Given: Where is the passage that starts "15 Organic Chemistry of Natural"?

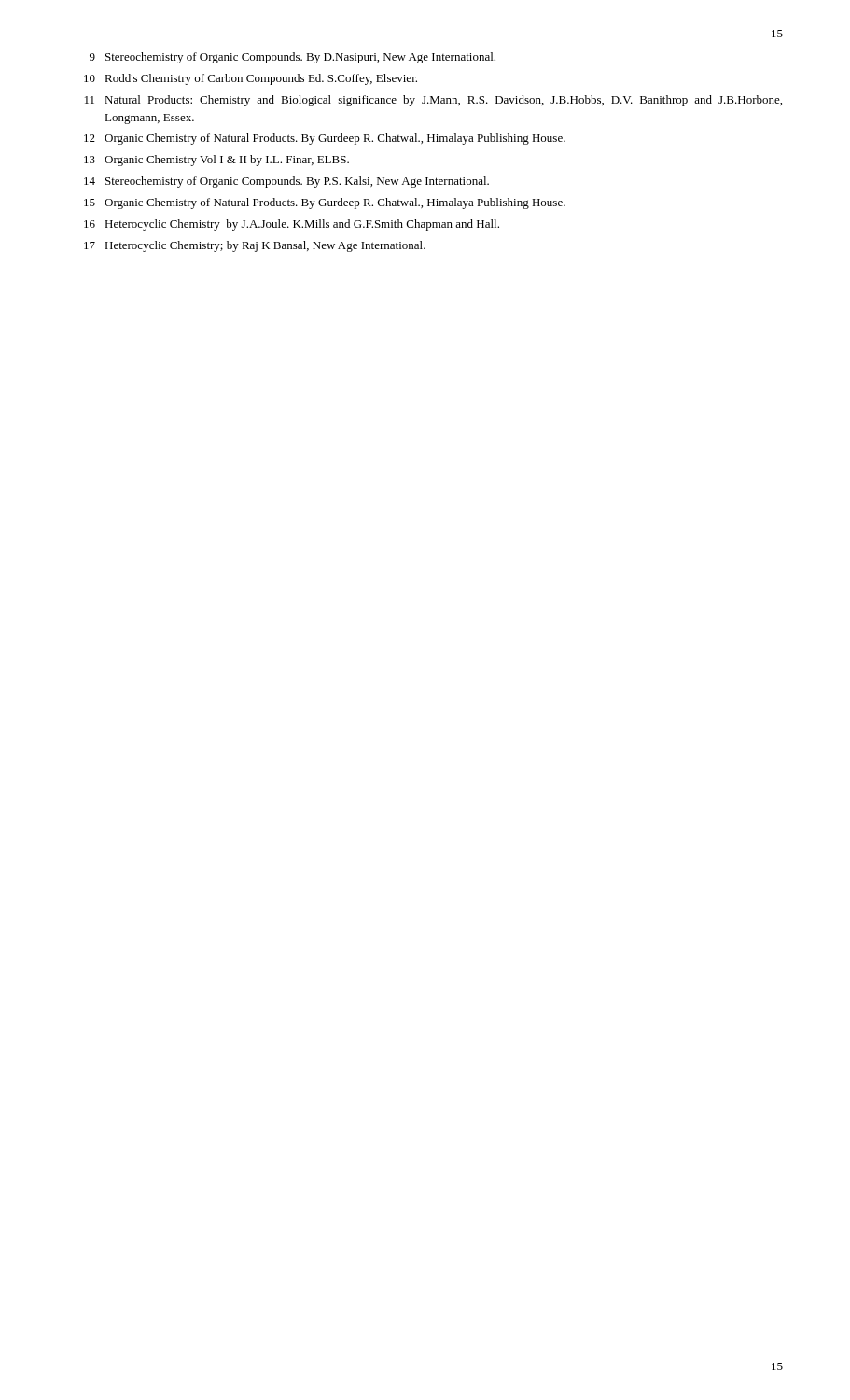Looking at the screenshot, I should [x=425, y=203].
